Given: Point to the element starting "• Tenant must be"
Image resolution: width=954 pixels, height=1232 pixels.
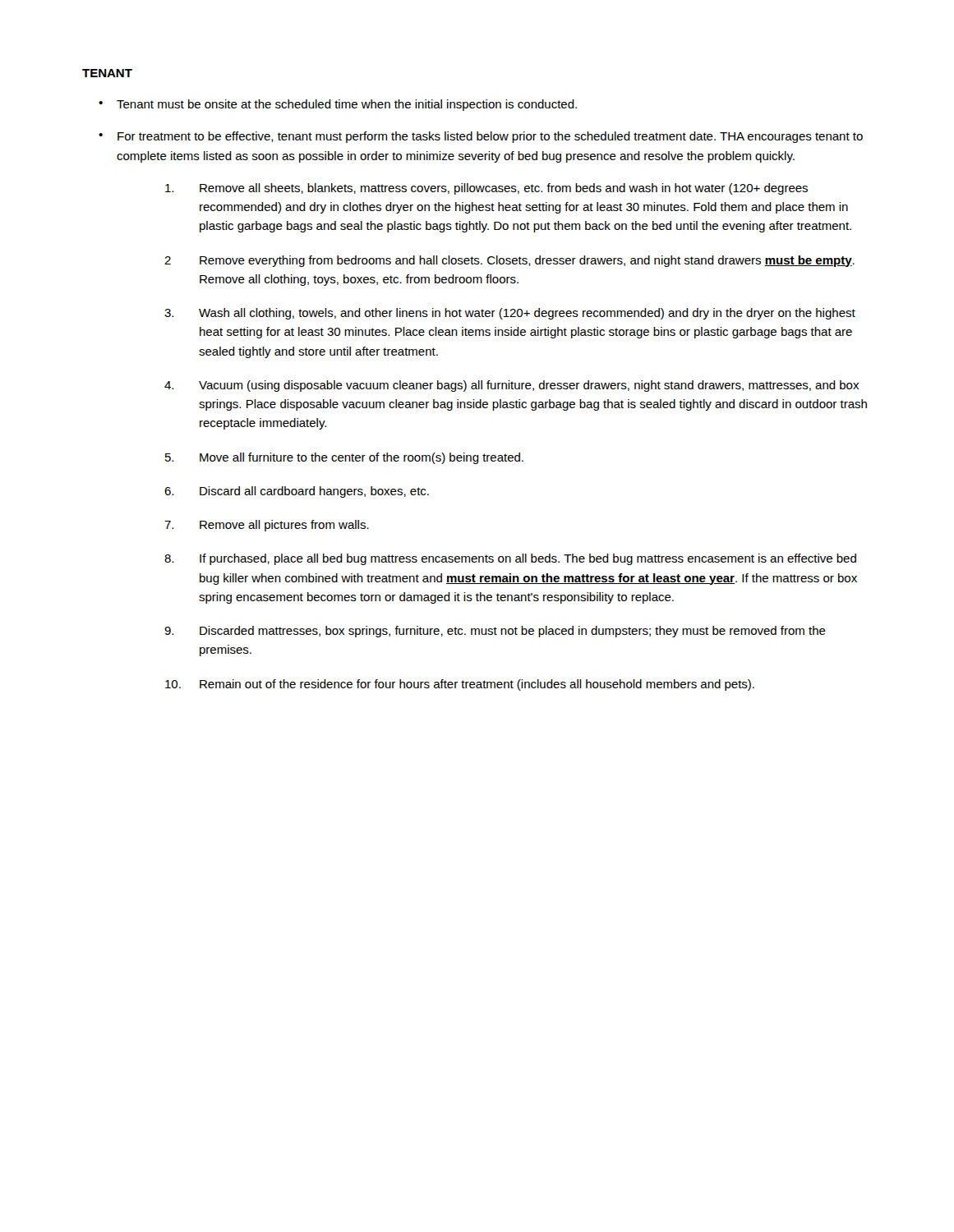Looking at the screenshot, I should (485, 104).
